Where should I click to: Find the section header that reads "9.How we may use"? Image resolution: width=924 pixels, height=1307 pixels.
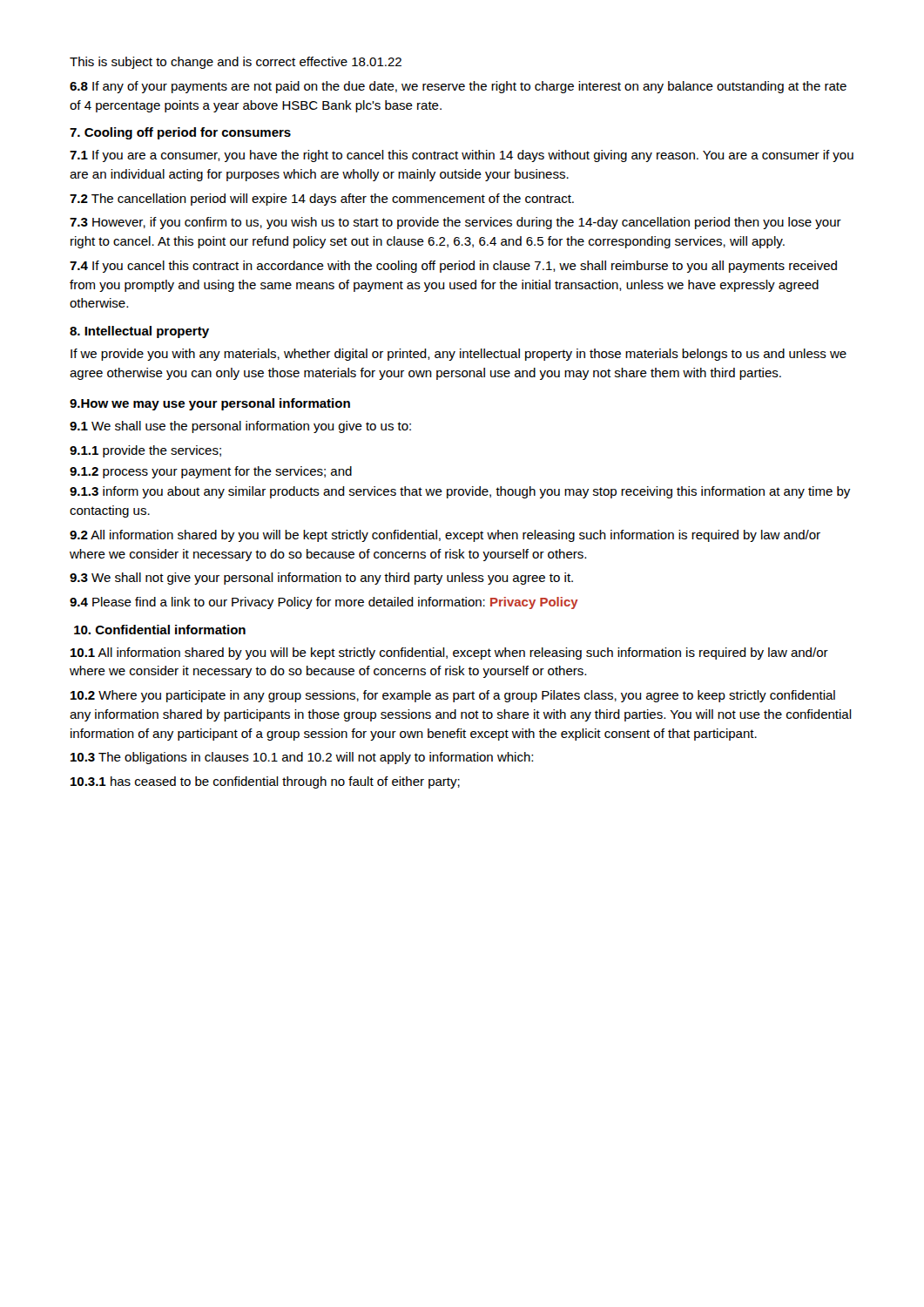[x=210, y=403]
